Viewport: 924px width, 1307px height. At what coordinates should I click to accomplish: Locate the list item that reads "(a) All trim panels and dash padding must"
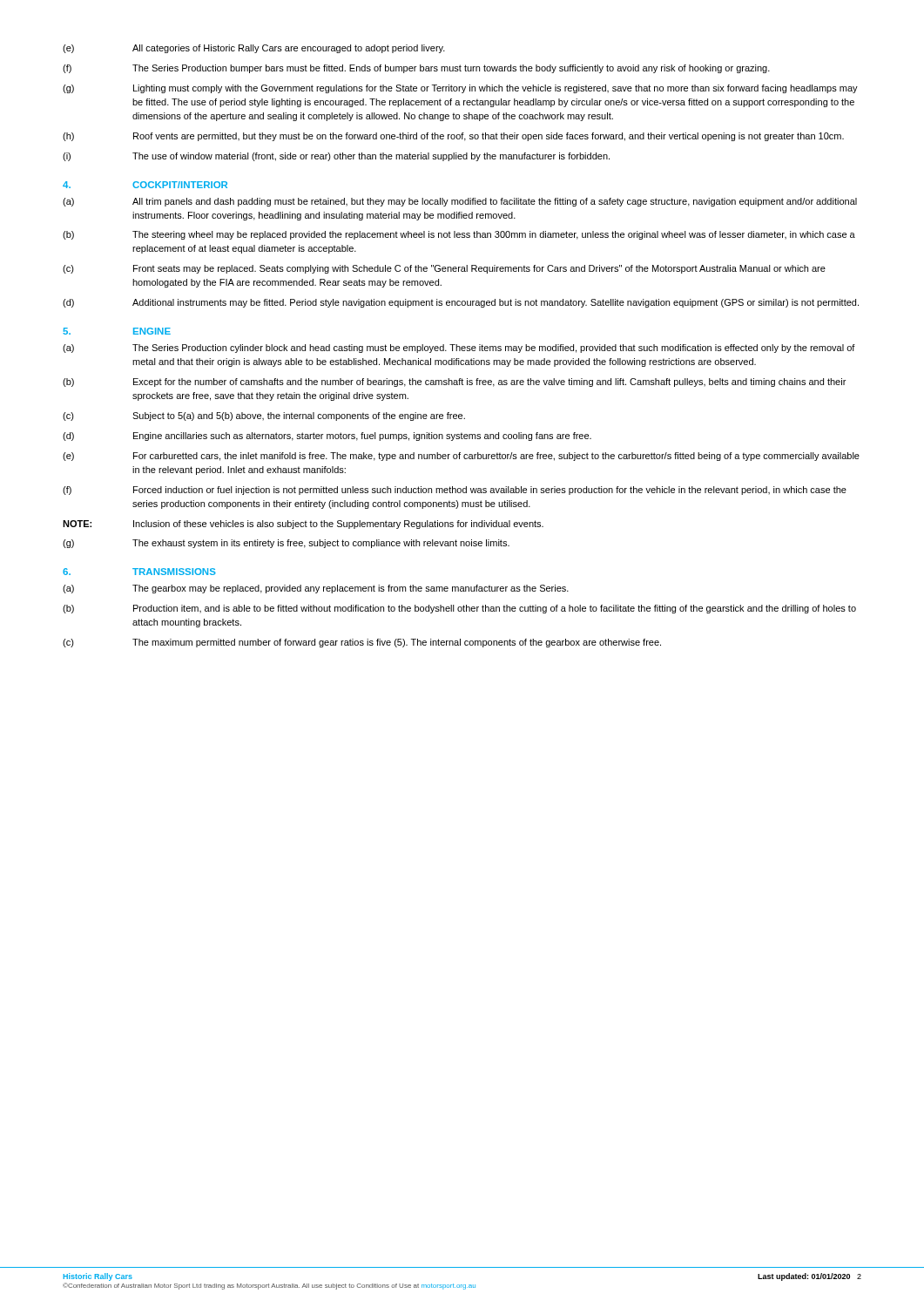pyautogui.click(x=462, y=209)
